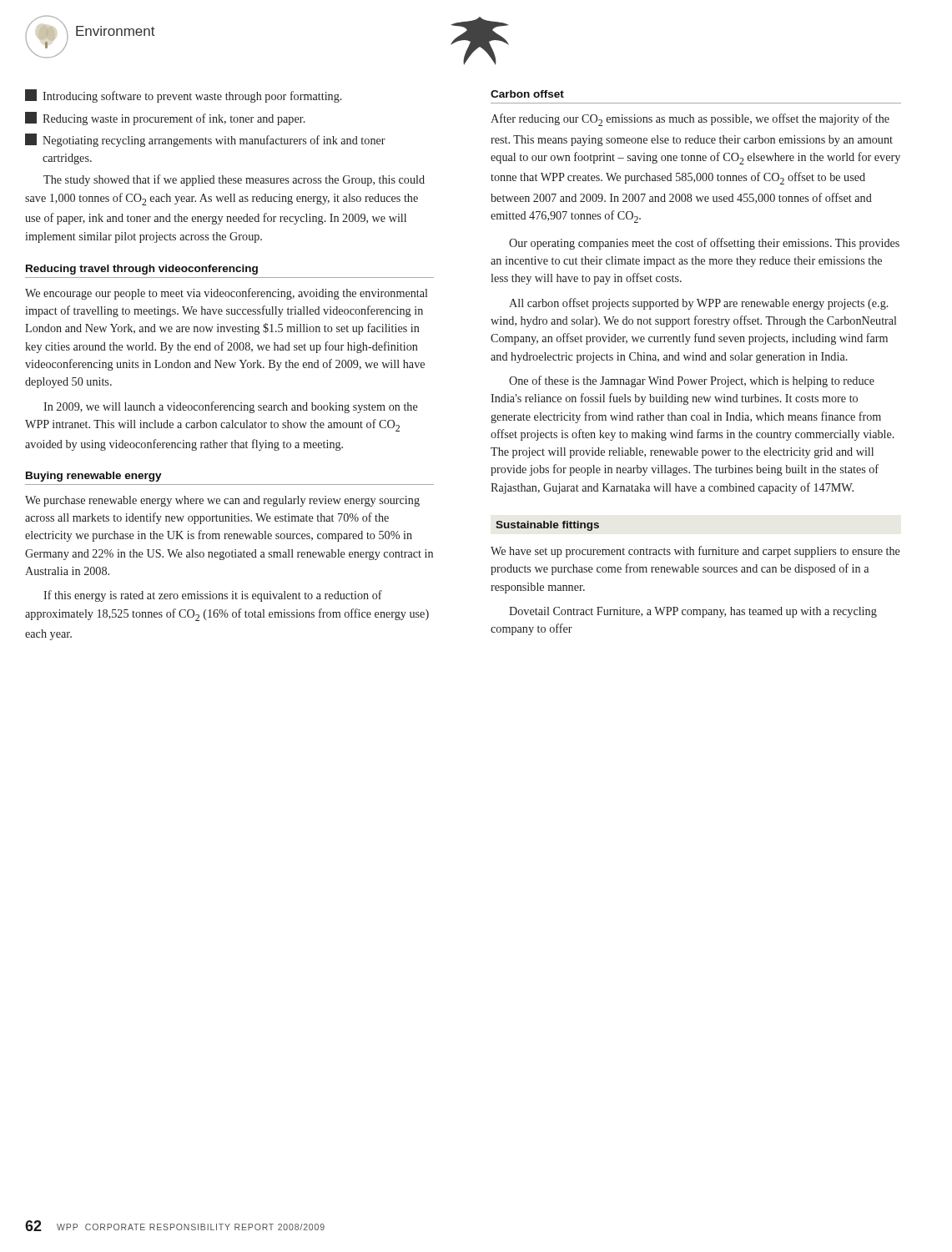
Task: Find the text block containing "All carbon offset projects supported"
Action: click(694, 329)
